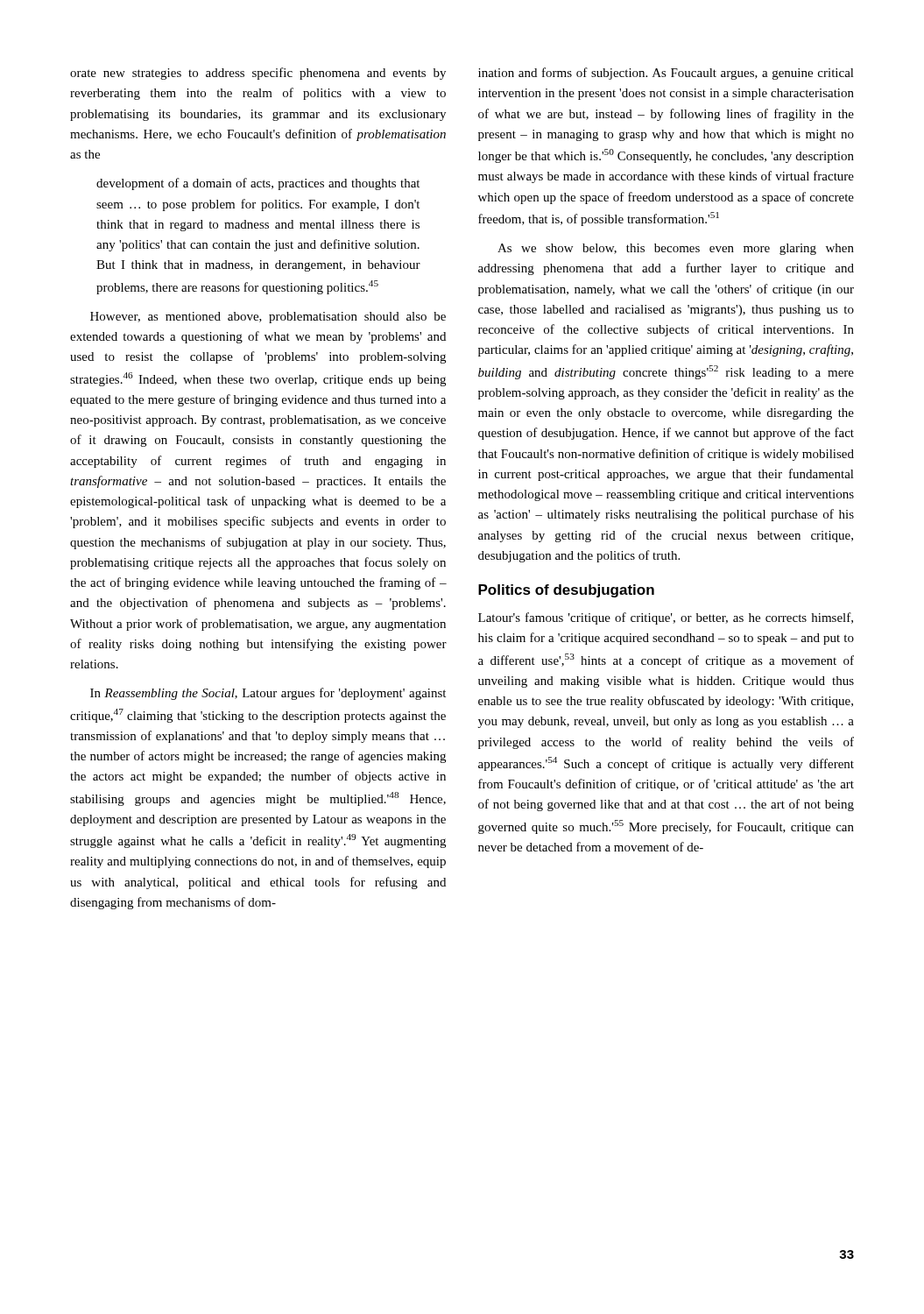
Task: Click on the text block that reads "As we show below, this becomes even"
Action: coord(666,402)
